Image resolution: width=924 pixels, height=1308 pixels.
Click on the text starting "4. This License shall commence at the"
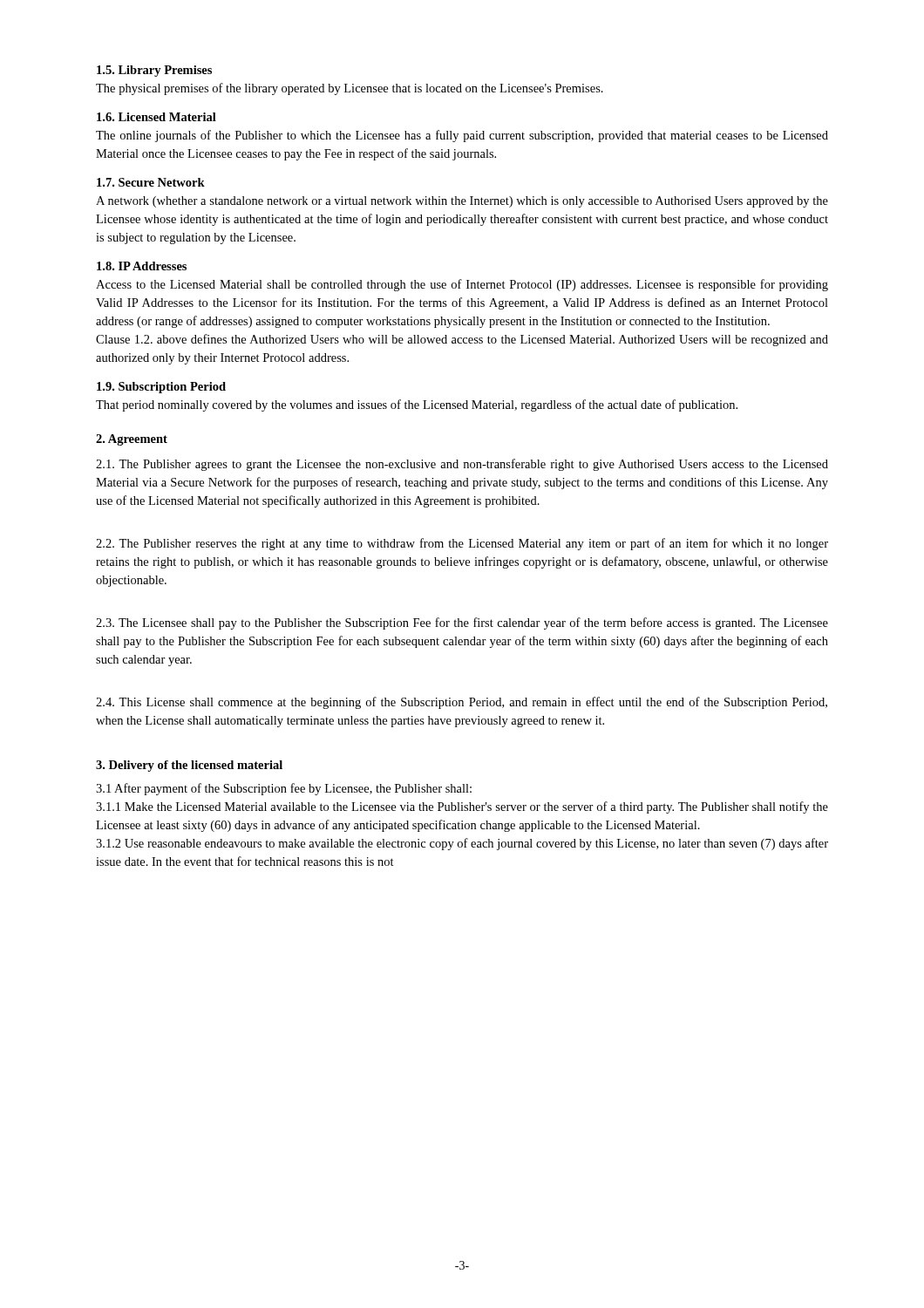(x=462, y=711)
